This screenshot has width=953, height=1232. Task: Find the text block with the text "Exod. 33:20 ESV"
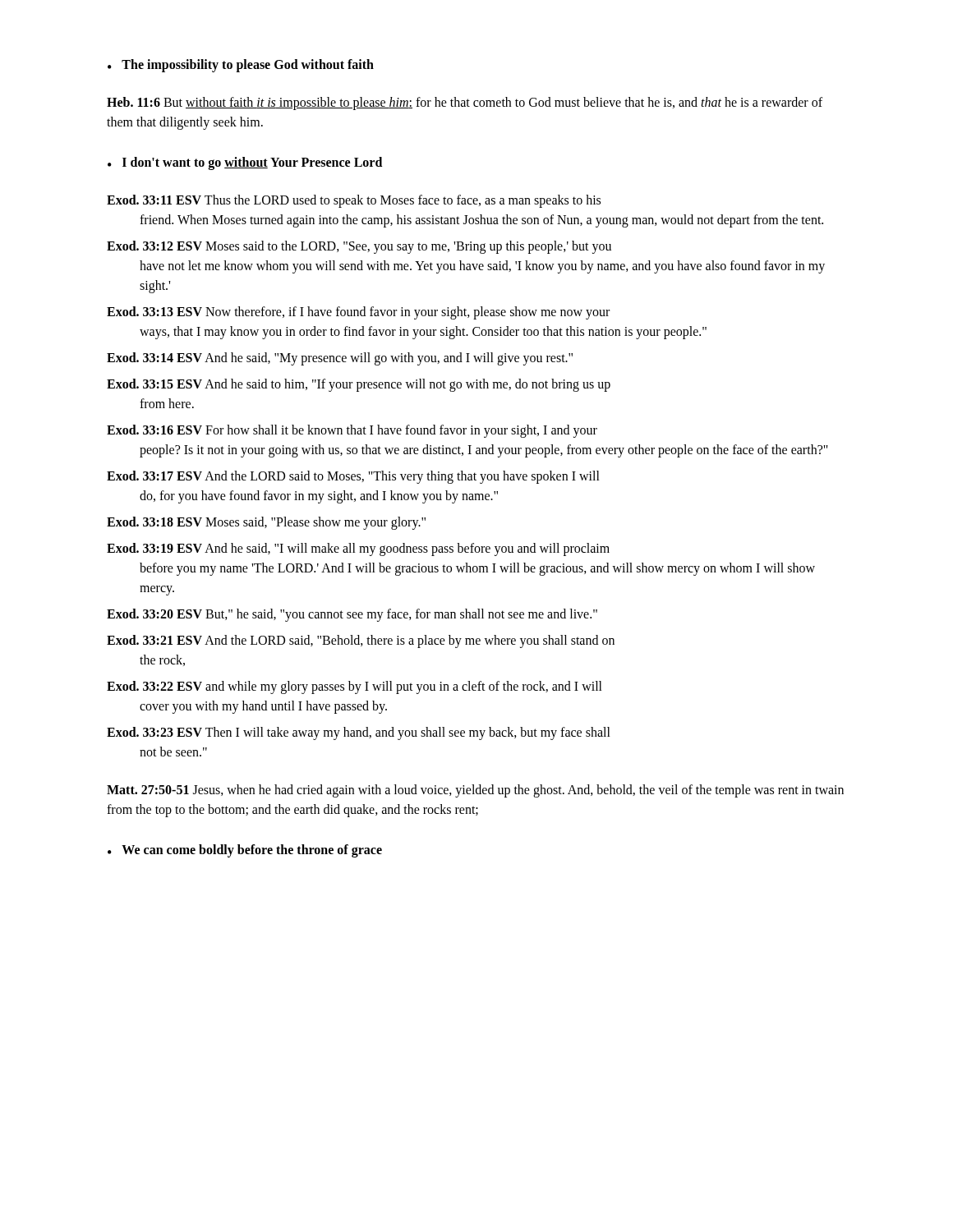352,614
